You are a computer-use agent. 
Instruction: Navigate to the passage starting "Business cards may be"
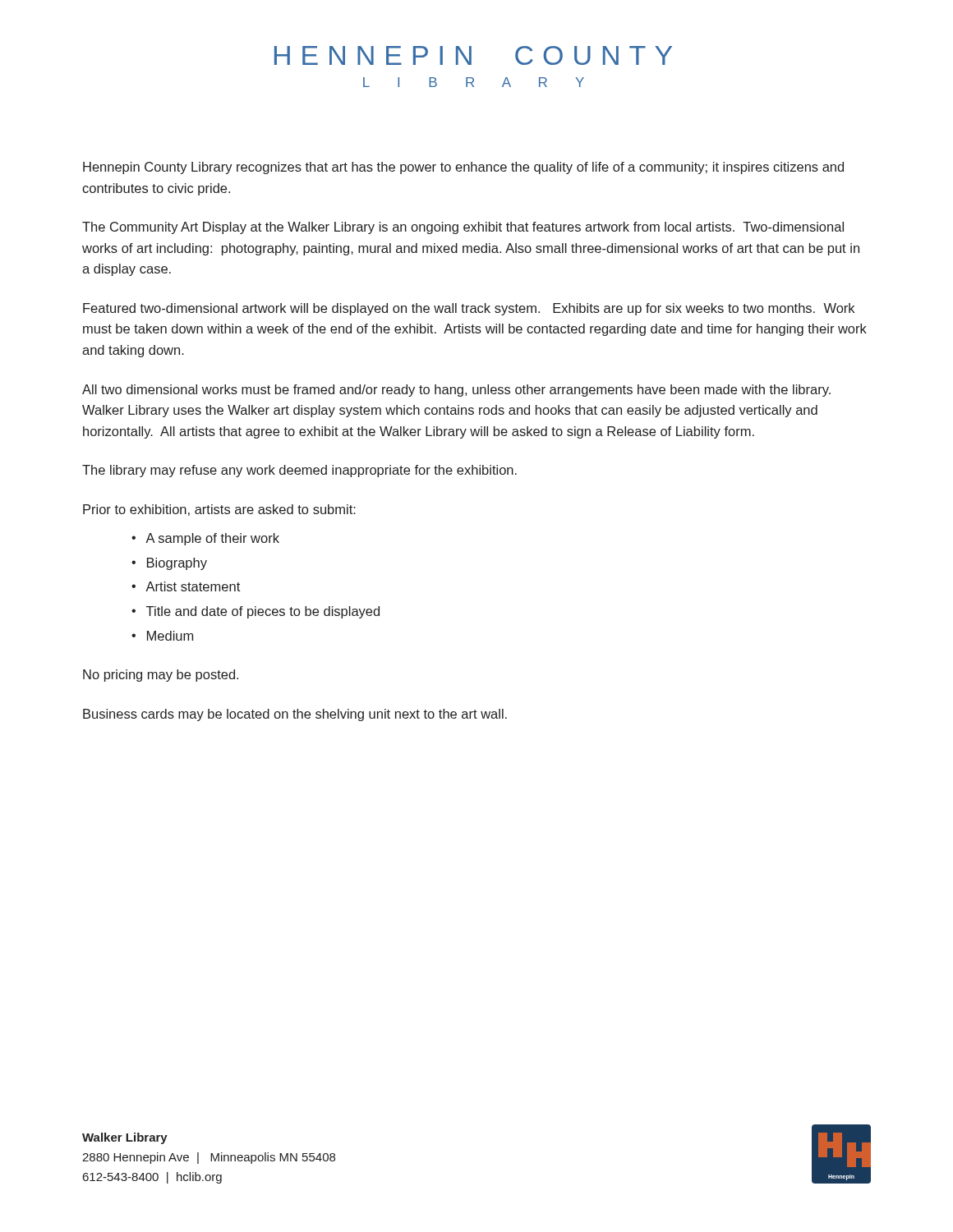(295, 713)
